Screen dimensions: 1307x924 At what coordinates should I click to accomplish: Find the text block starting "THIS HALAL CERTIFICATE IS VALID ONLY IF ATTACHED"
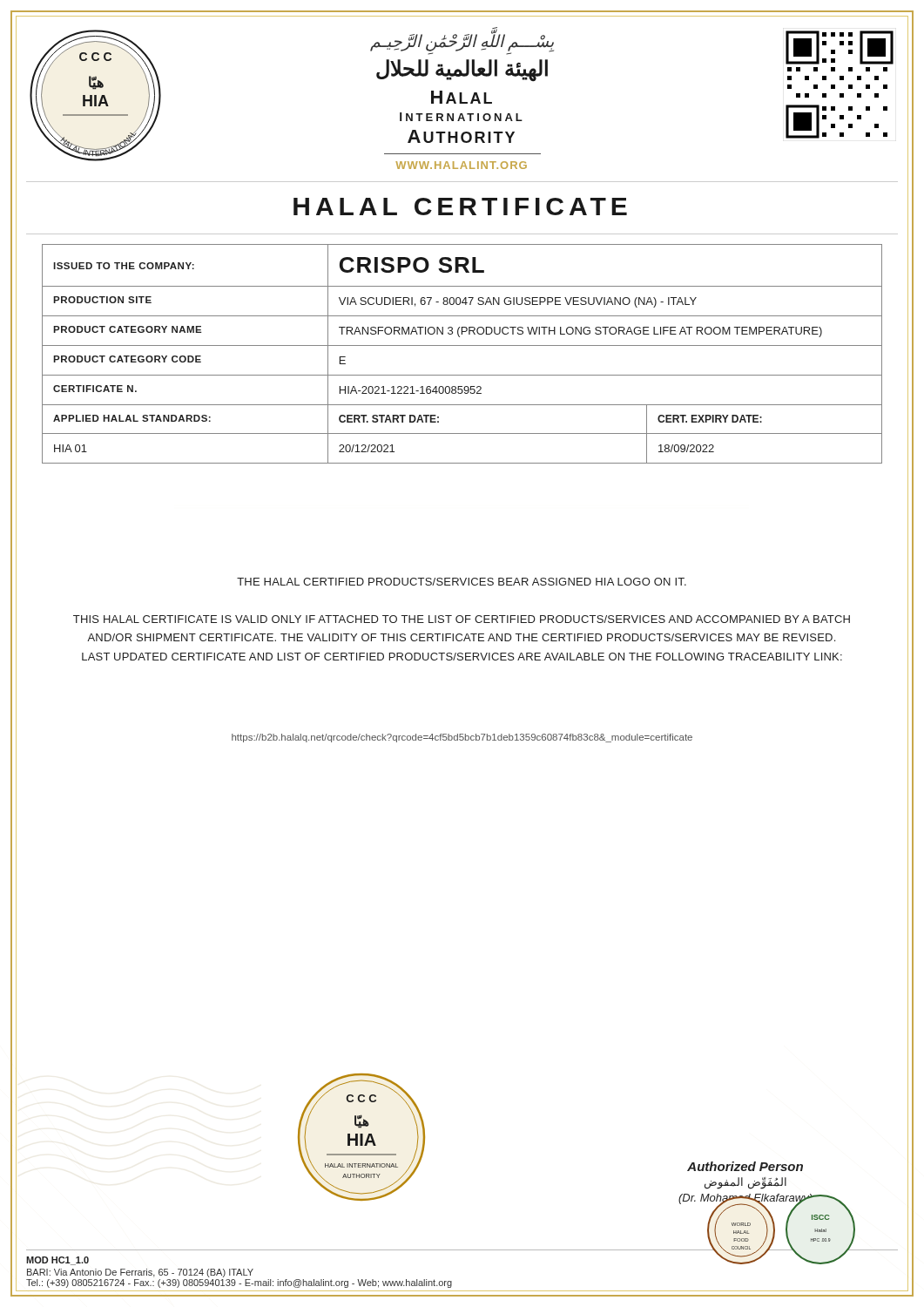click(462, 638)
